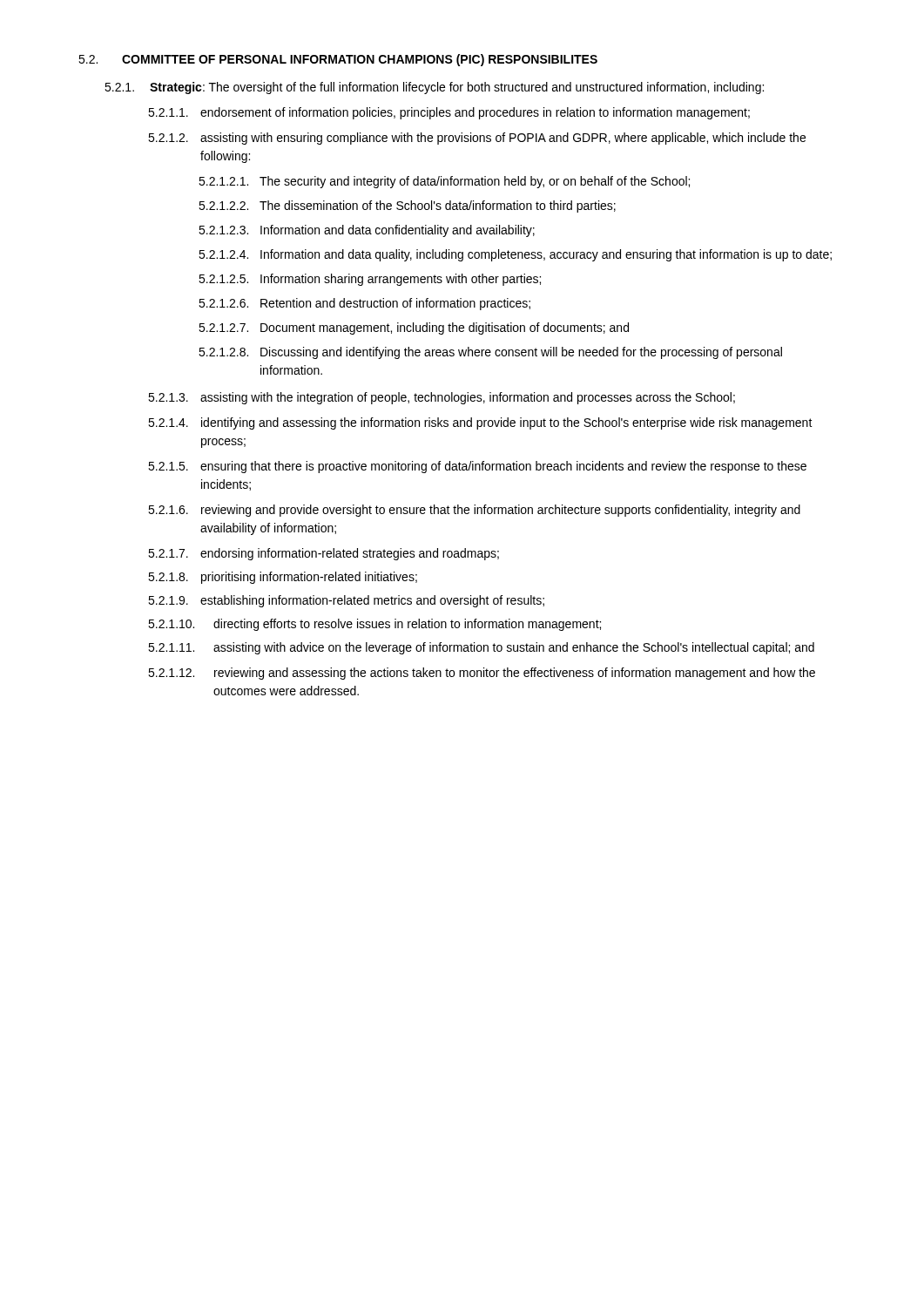Screen dimensions: 1307x924
Task: Click on the passage starting "5.2.1.3. assisting with"
Action: click(x=442, y=398)
